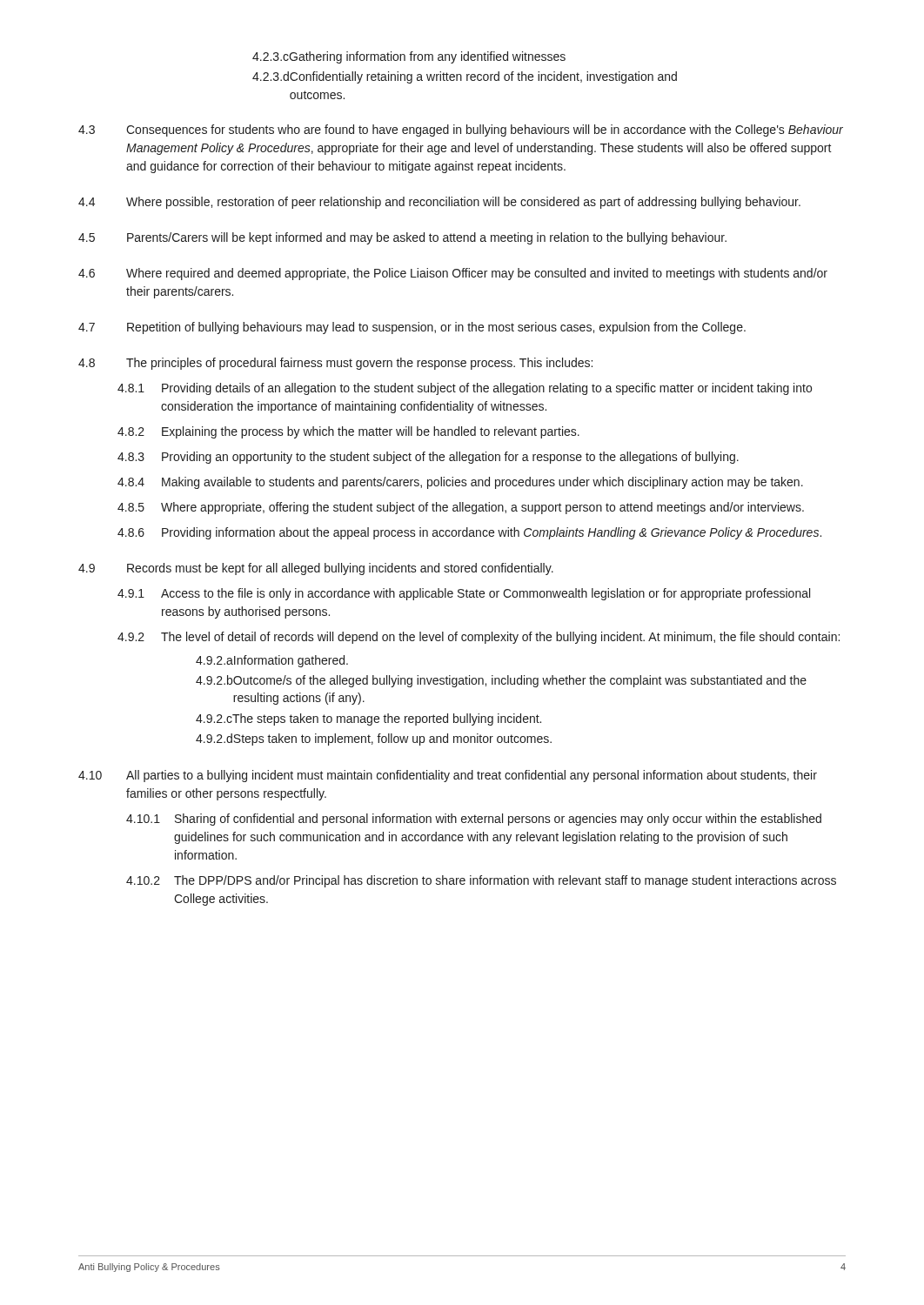Find the list item with the text "4.9.2.a Information gathered."

(x=272, y=661)
